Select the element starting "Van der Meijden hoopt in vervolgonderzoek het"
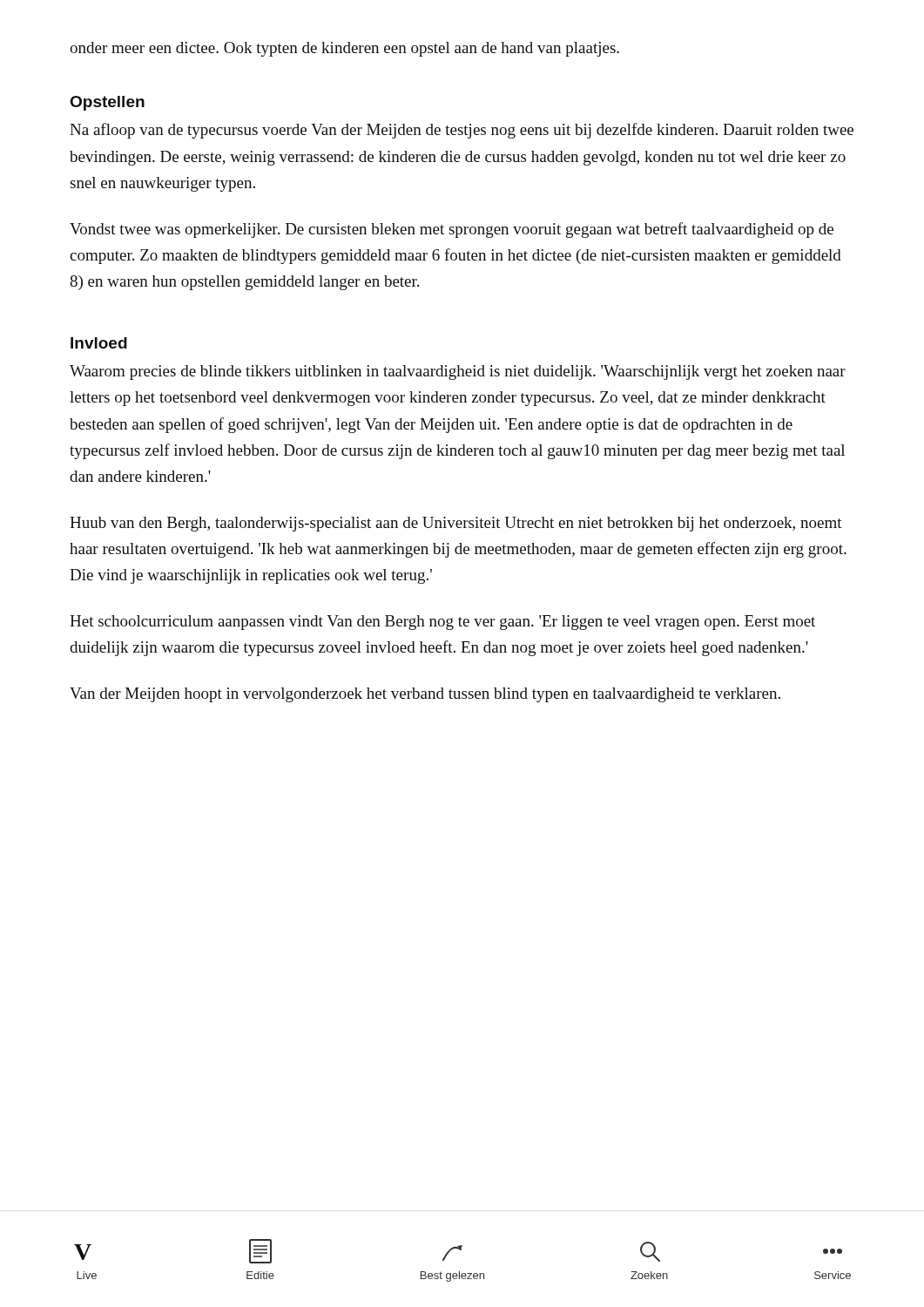 pyautogui.click(x=426, y=693)
